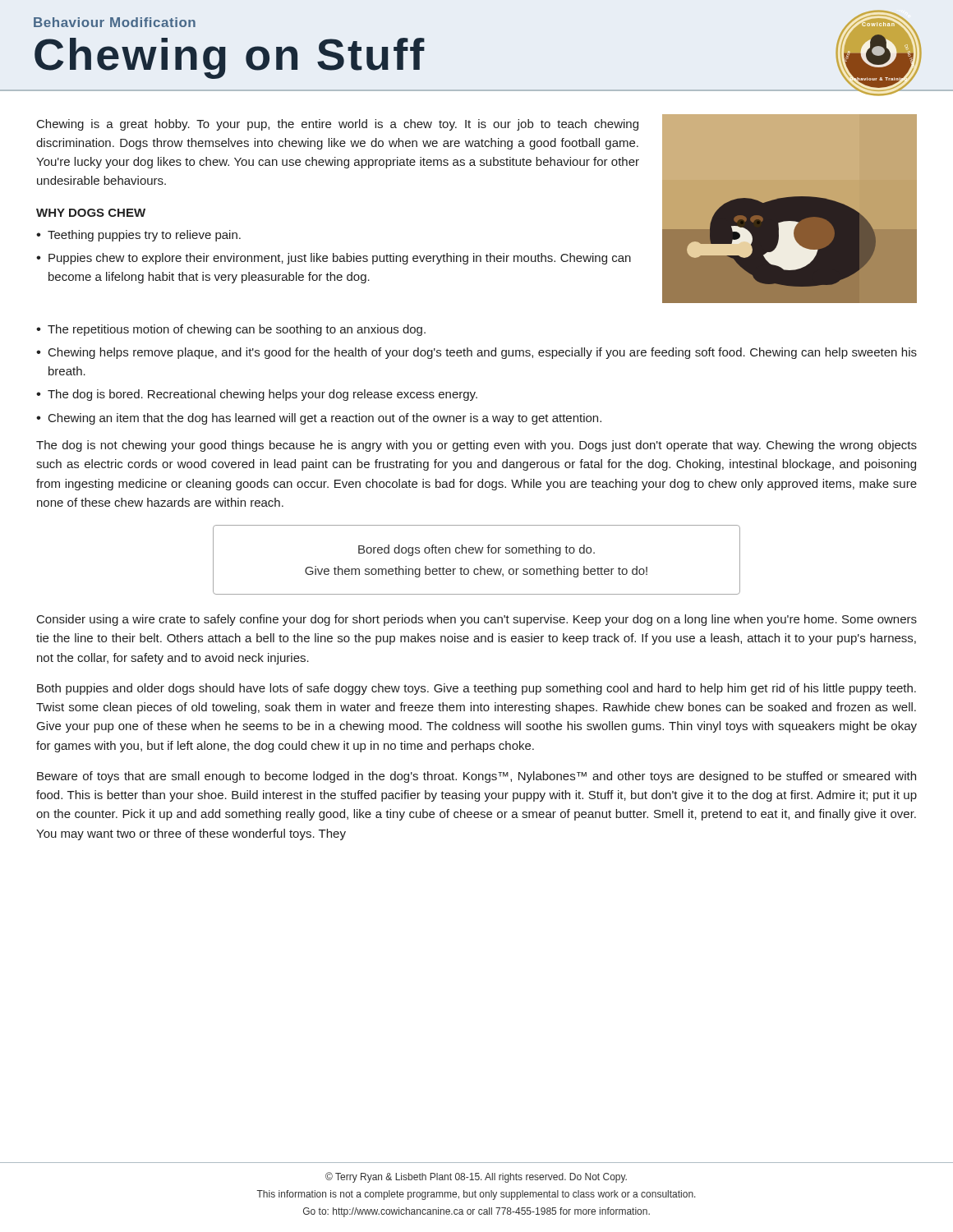Click the passage that begins "• Chewing an"
This screenshot has width=953, height=1232.
tap(319, 418)
